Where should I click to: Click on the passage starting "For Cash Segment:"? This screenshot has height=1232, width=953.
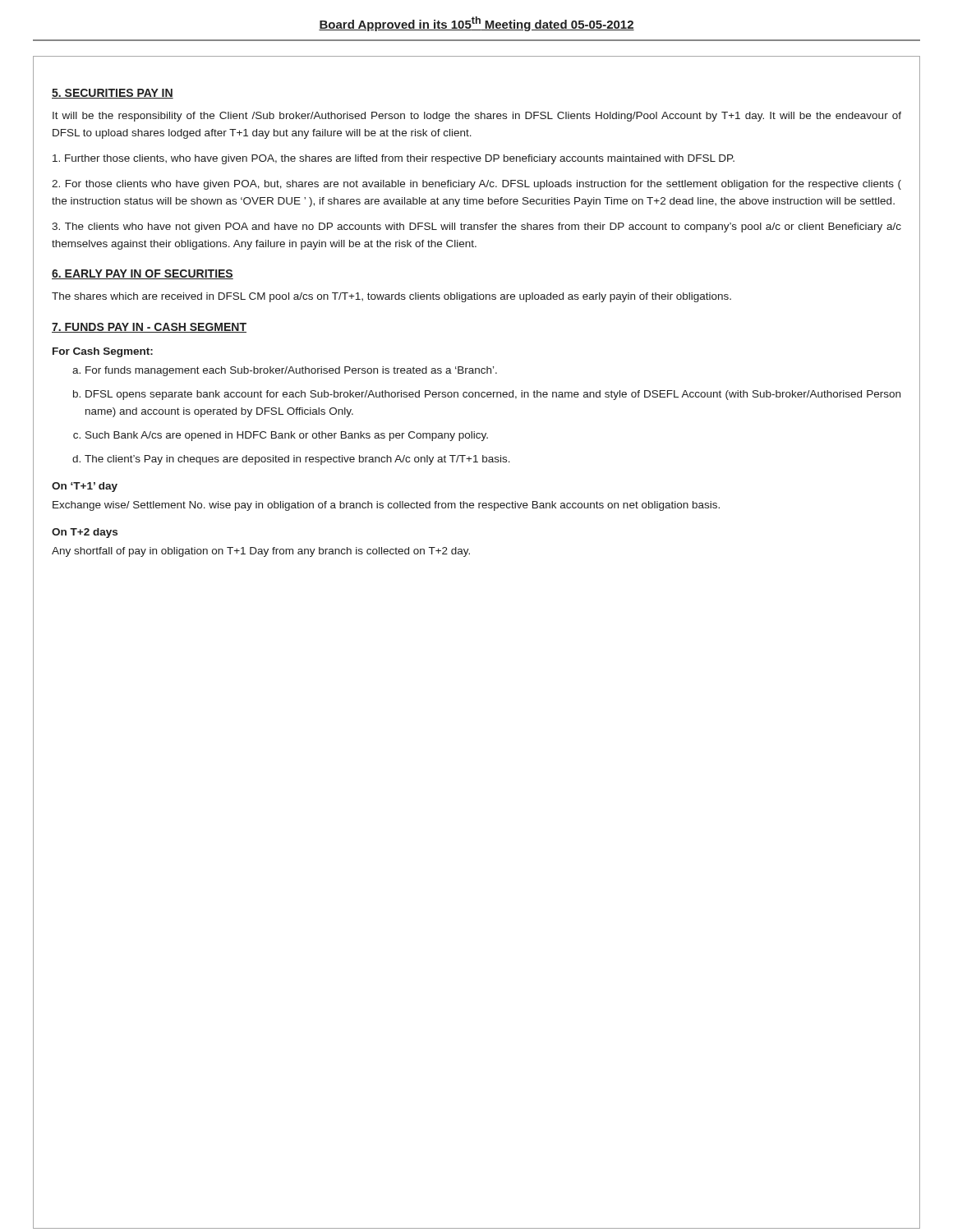(x=103, y=351)
